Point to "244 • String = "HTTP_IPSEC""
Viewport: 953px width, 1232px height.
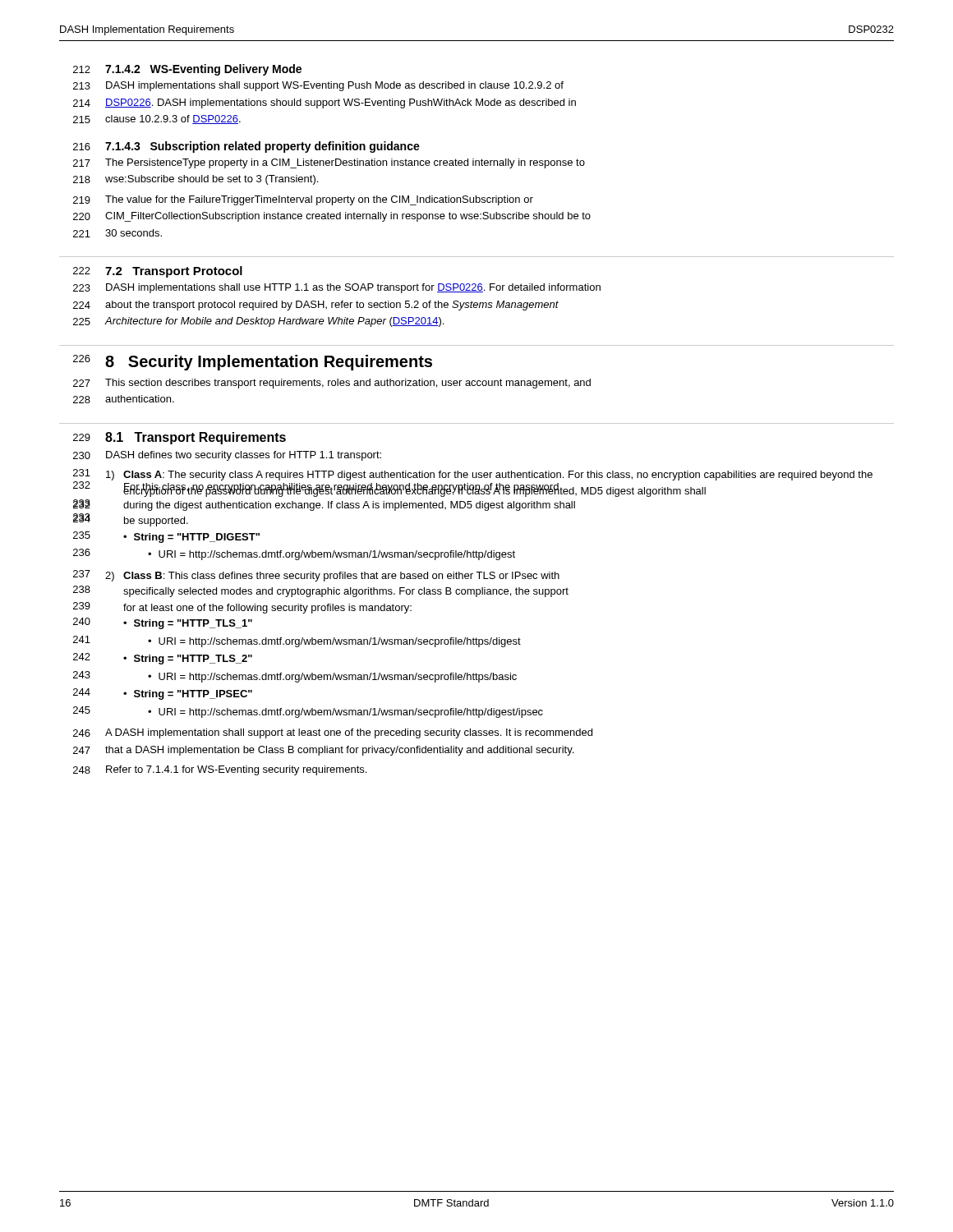(163, 694)
